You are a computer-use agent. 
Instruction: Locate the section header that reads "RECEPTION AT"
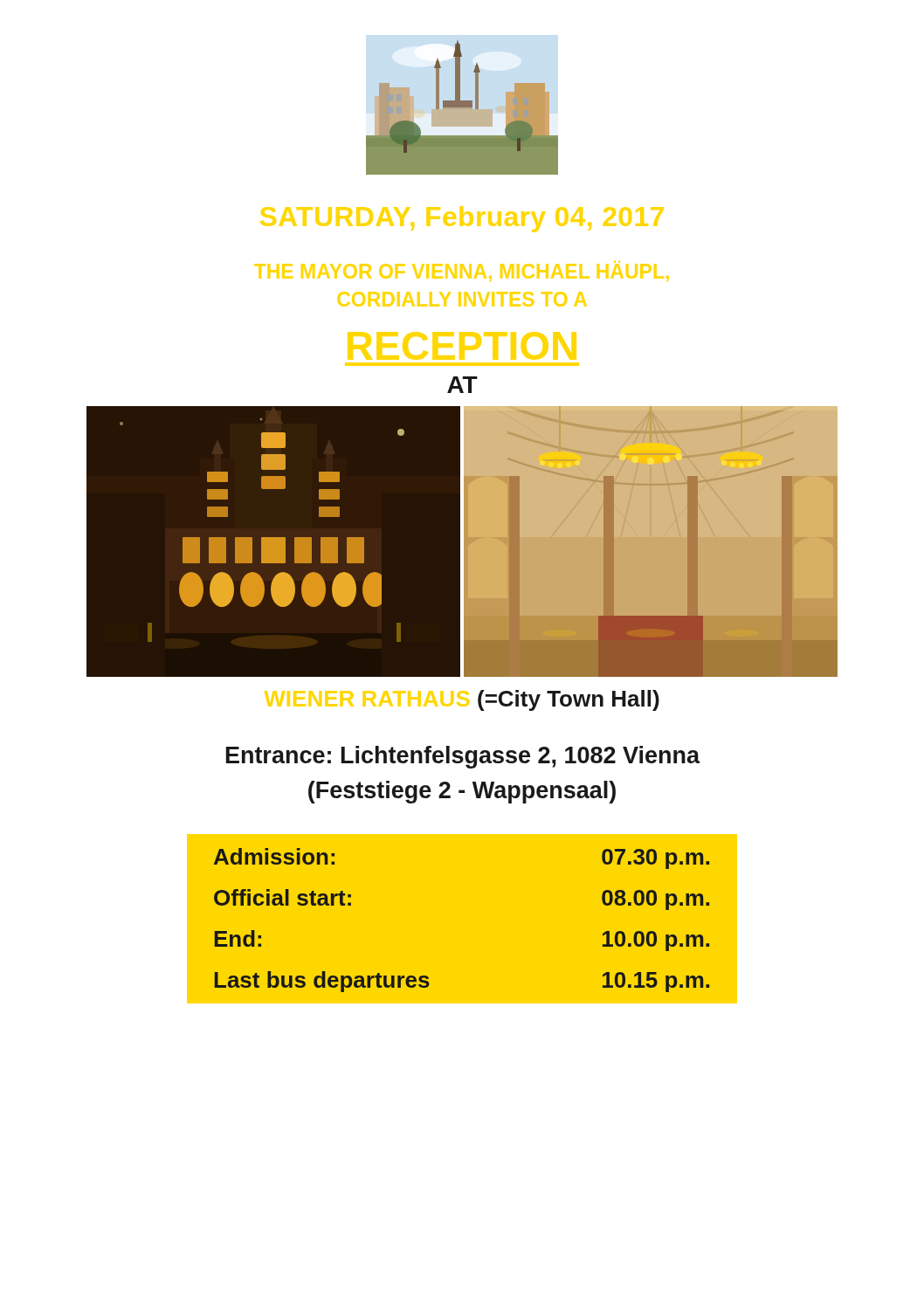(462, 361)
